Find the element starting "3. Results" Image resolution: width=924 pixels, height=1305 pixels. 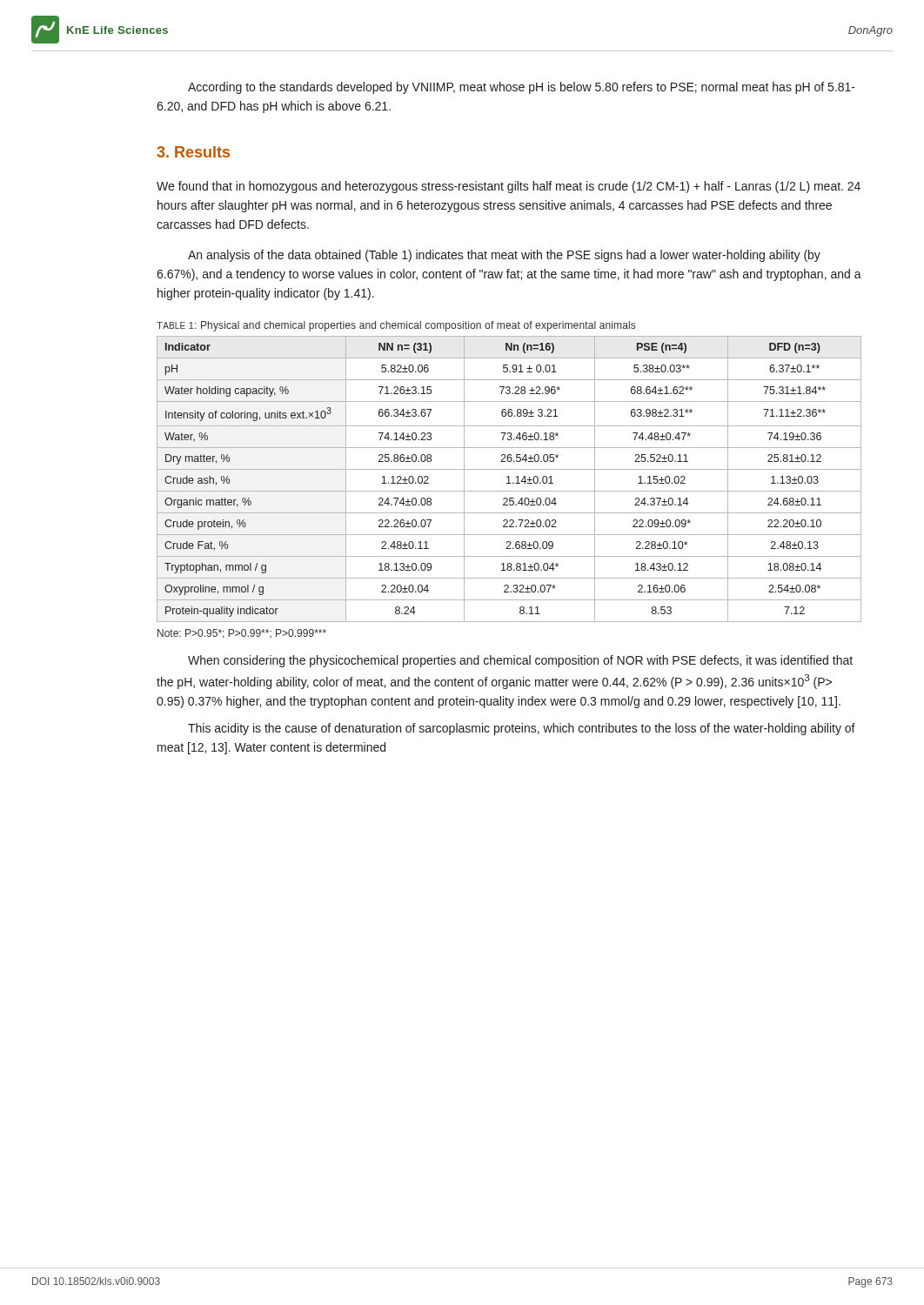tap(194, 153)
